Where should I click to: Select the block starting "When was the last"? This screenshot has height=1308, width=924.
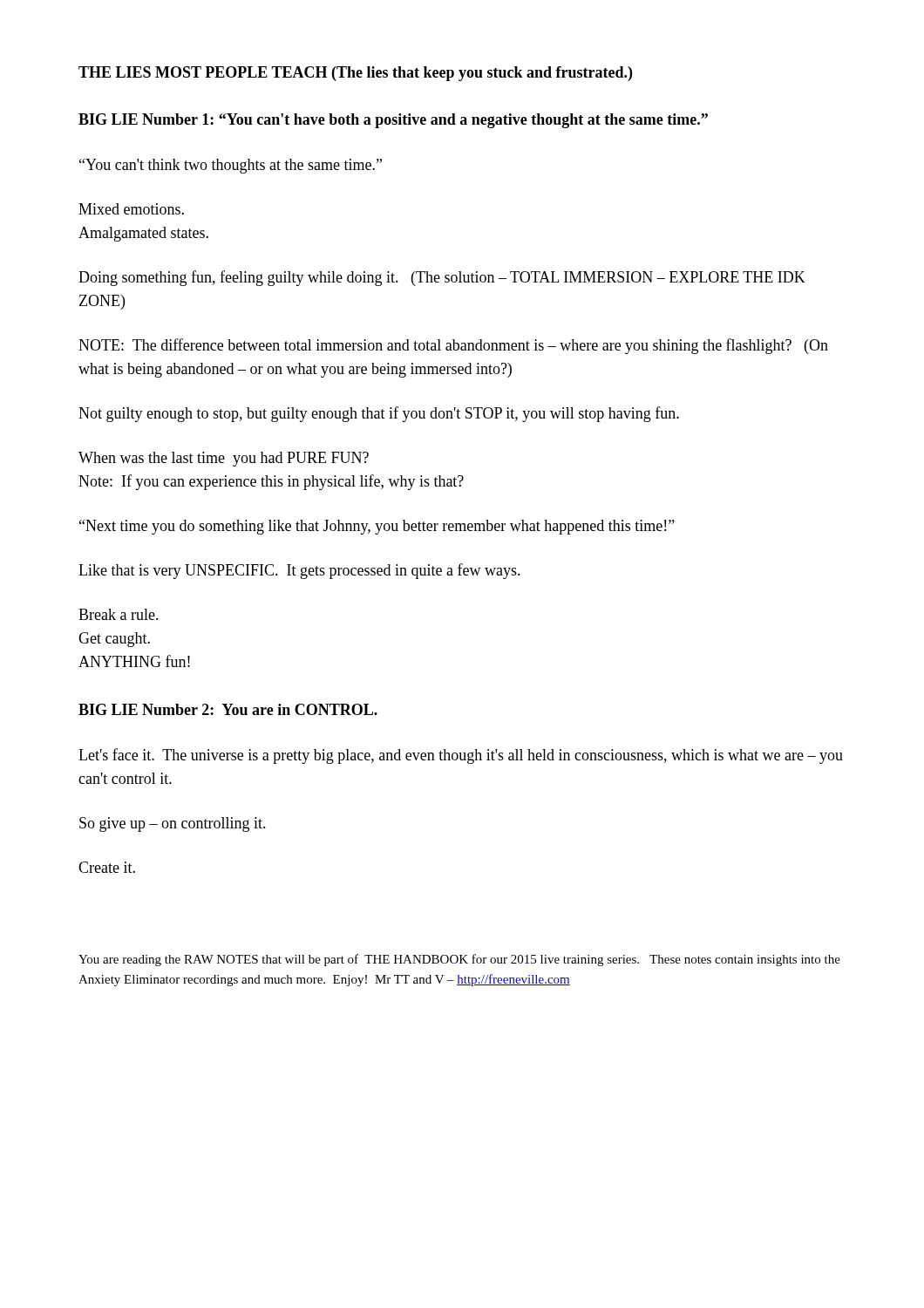point(271,470)
